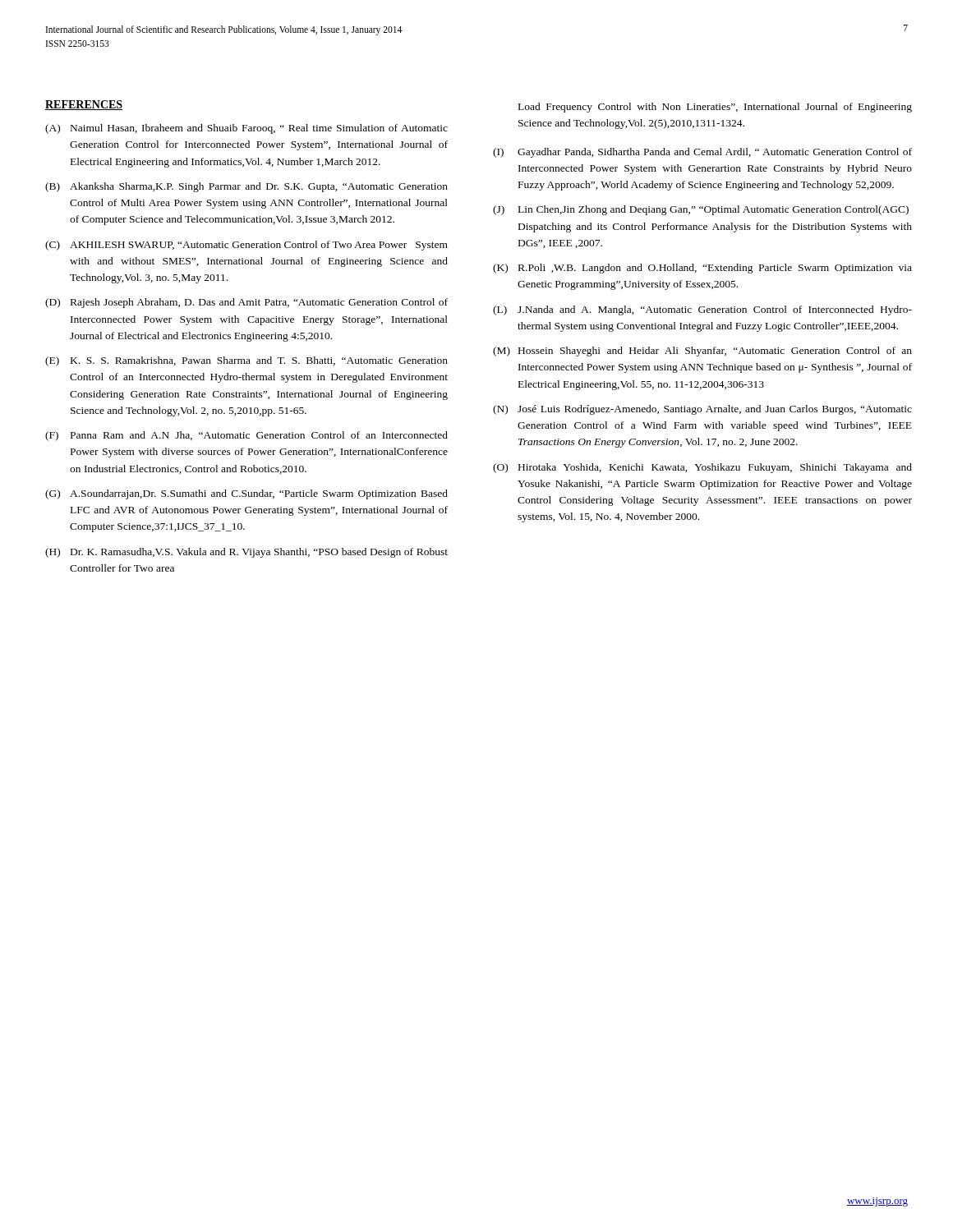The width and height of the screenshot is (953, 1232).
Task: Find the list item that reads "(K) R.Poli ,W.B. Langdon"
Action: point(702,276)
